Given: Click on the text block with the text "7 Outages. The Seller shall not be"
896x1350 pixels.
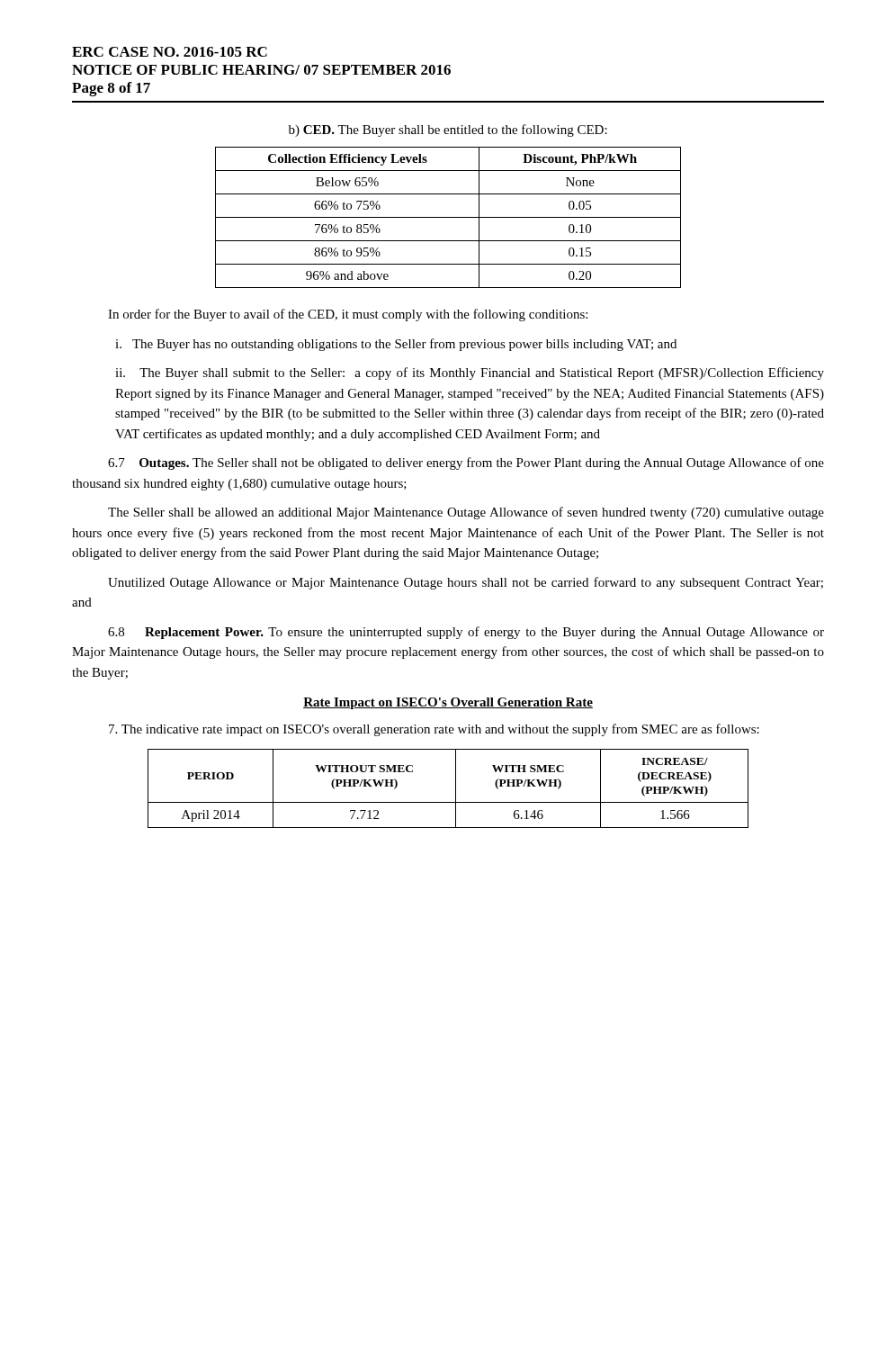Looking at the screenshot, I should pyautogui.click(x=448, y=473).
